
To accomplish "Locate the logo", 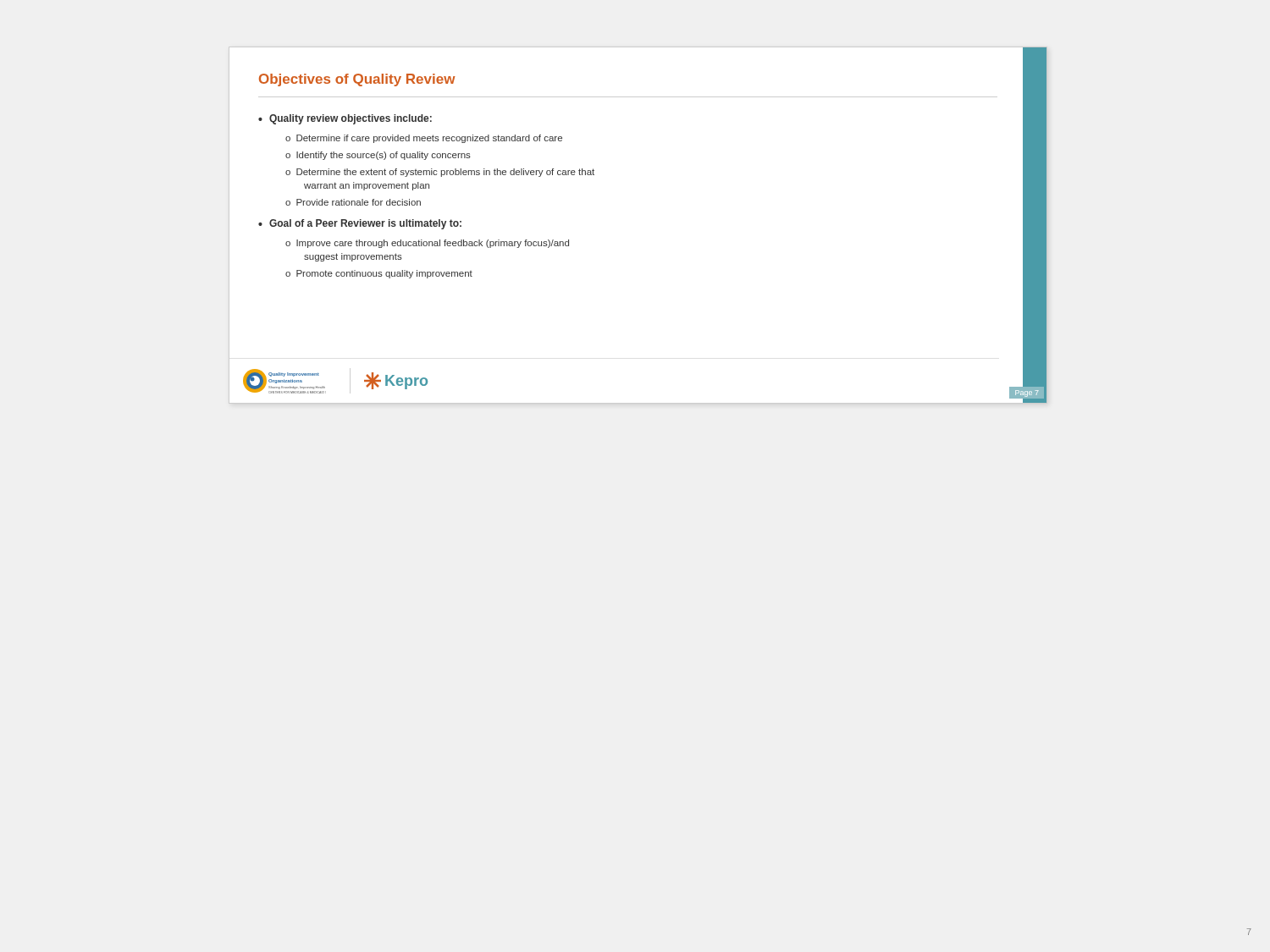I will click(x=340, y=381).
